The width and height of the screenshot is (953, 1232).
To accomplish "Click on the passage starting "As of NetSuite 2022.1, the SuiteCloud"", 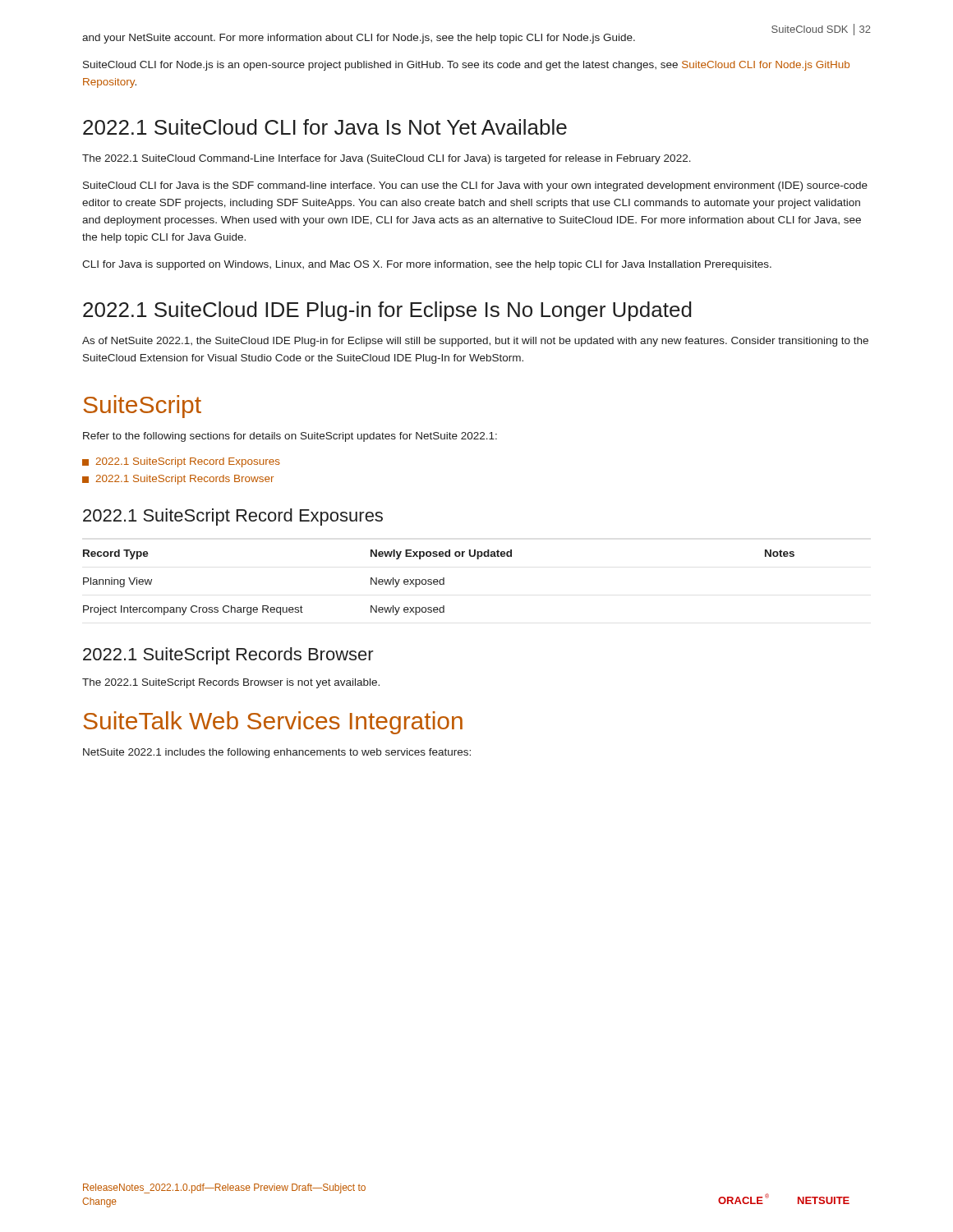I will pos(476,350).
